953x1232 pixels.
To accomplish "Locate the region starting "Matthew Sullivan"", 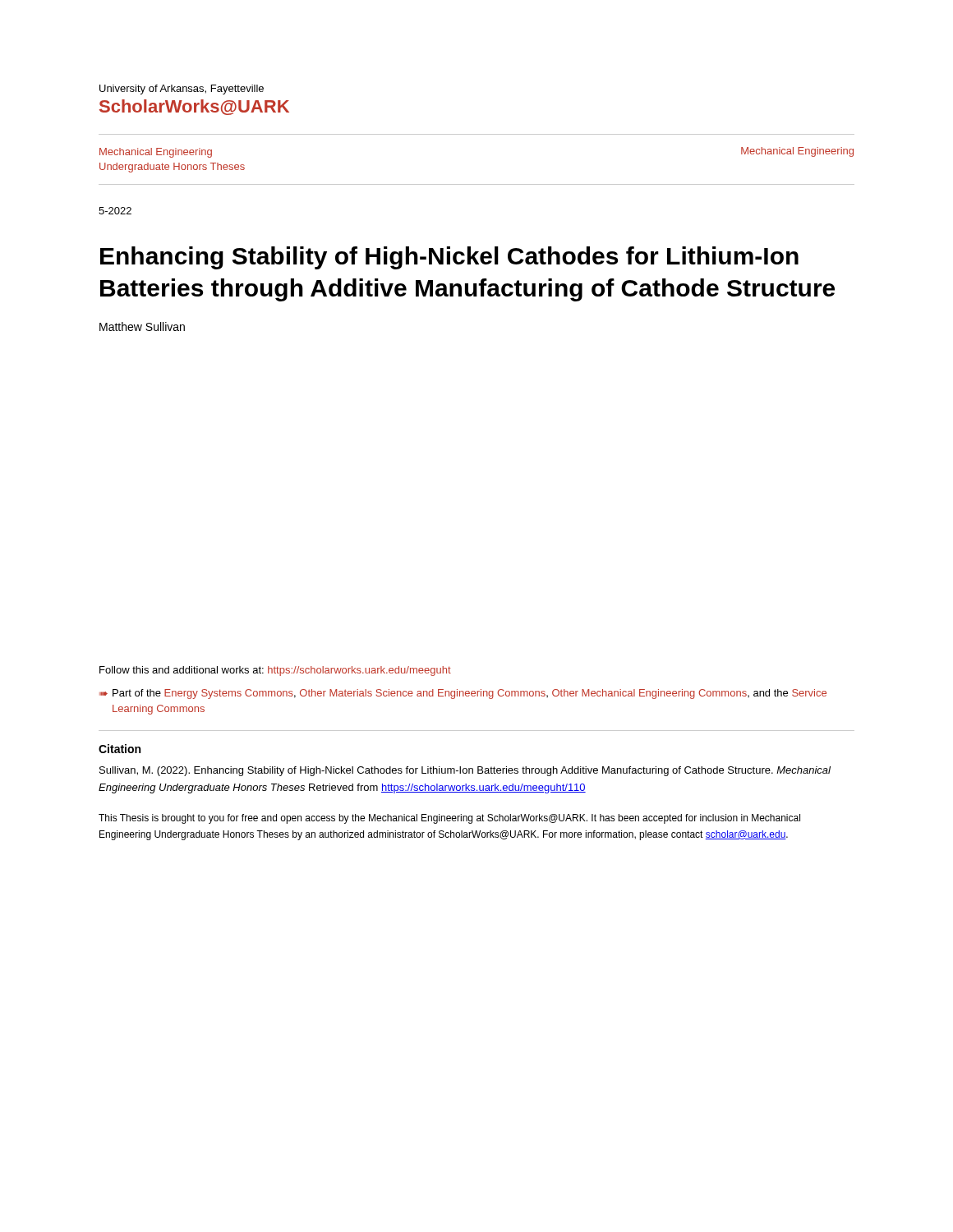I will (x=142, y=327).
